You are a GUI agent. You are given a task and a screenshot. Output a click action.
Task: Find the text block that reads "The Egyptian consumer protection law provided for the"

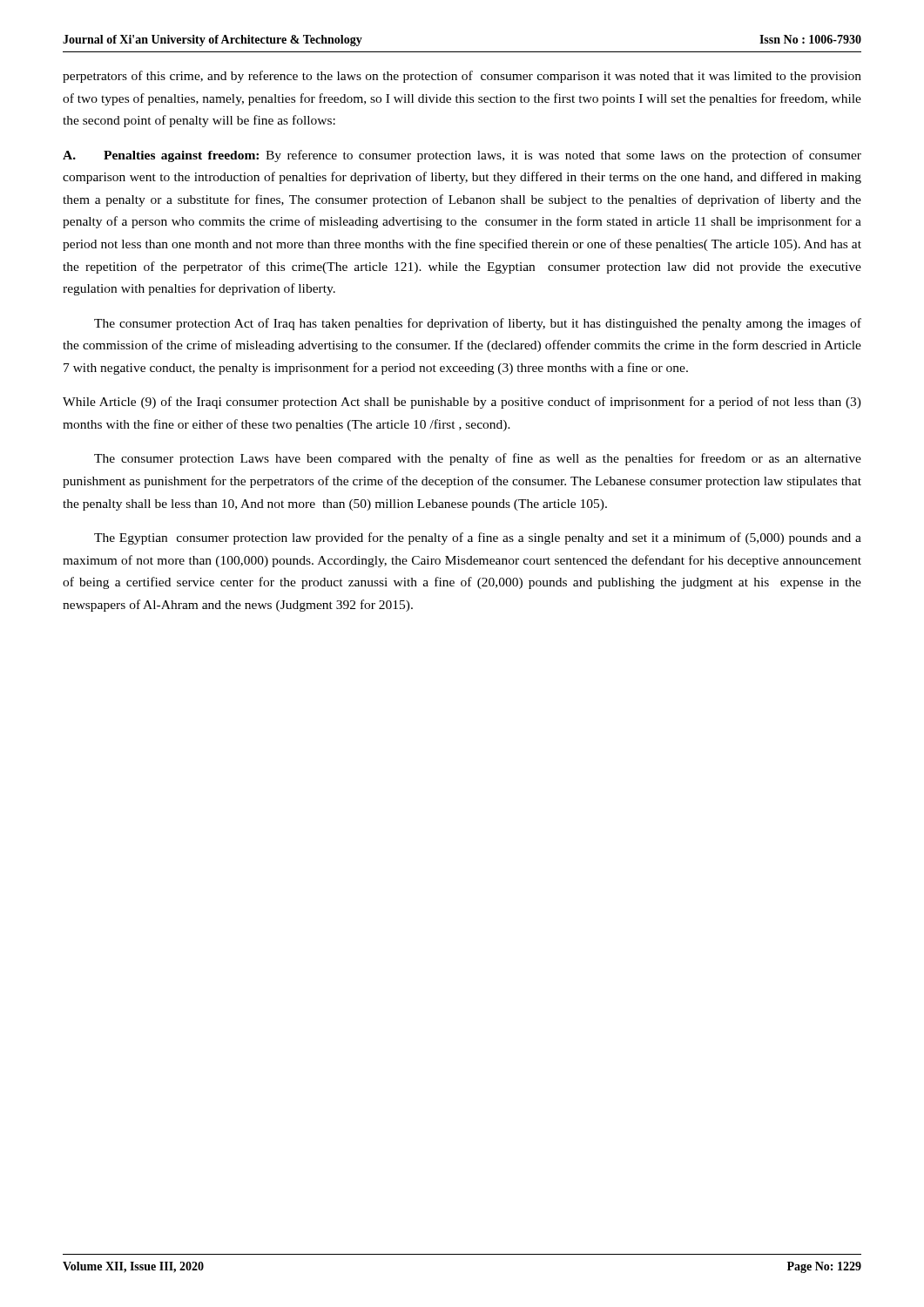coord(462,571)
